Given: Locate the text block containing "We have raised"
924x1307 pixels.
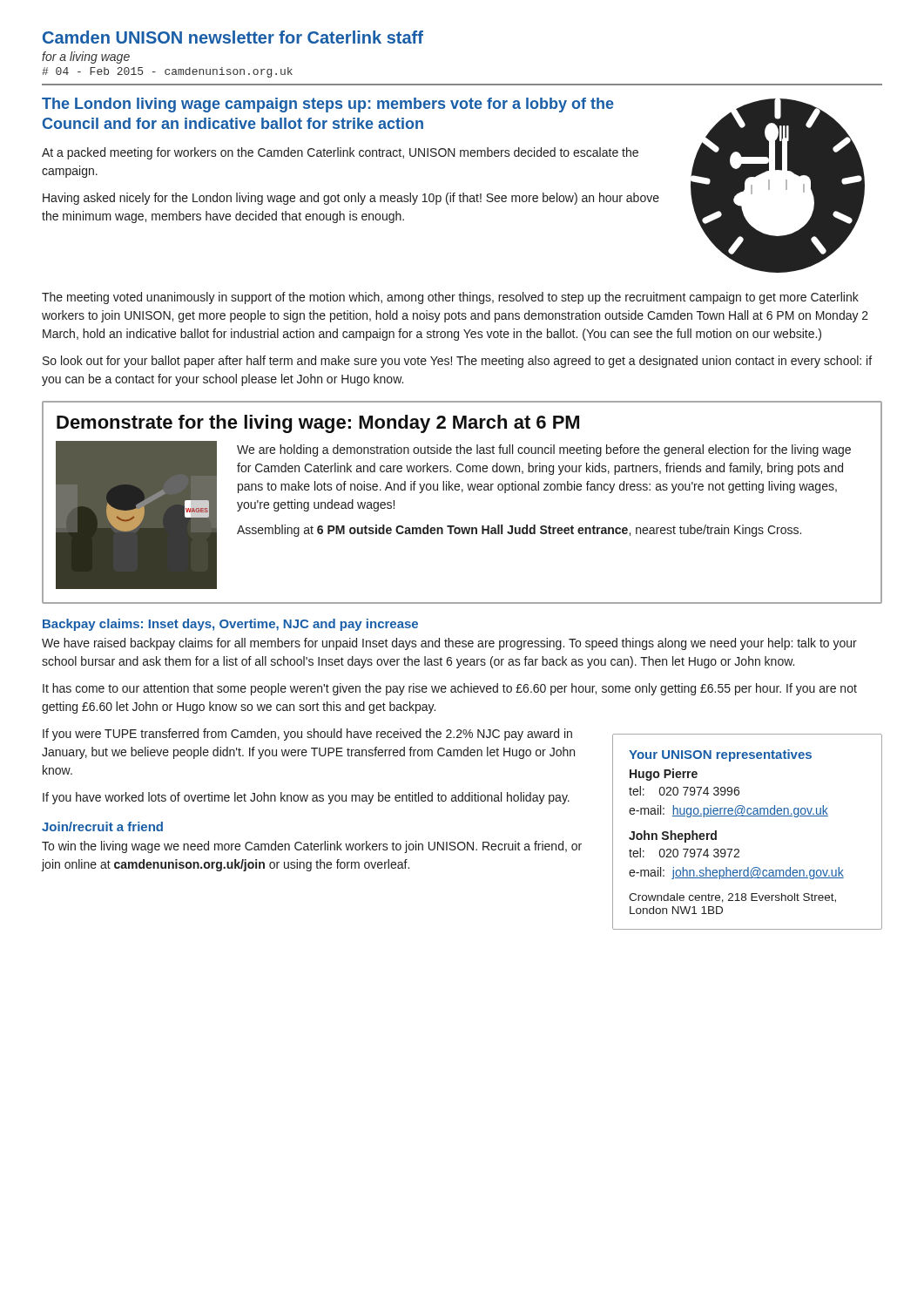Looking at the screenshot, I should (449, 653).
